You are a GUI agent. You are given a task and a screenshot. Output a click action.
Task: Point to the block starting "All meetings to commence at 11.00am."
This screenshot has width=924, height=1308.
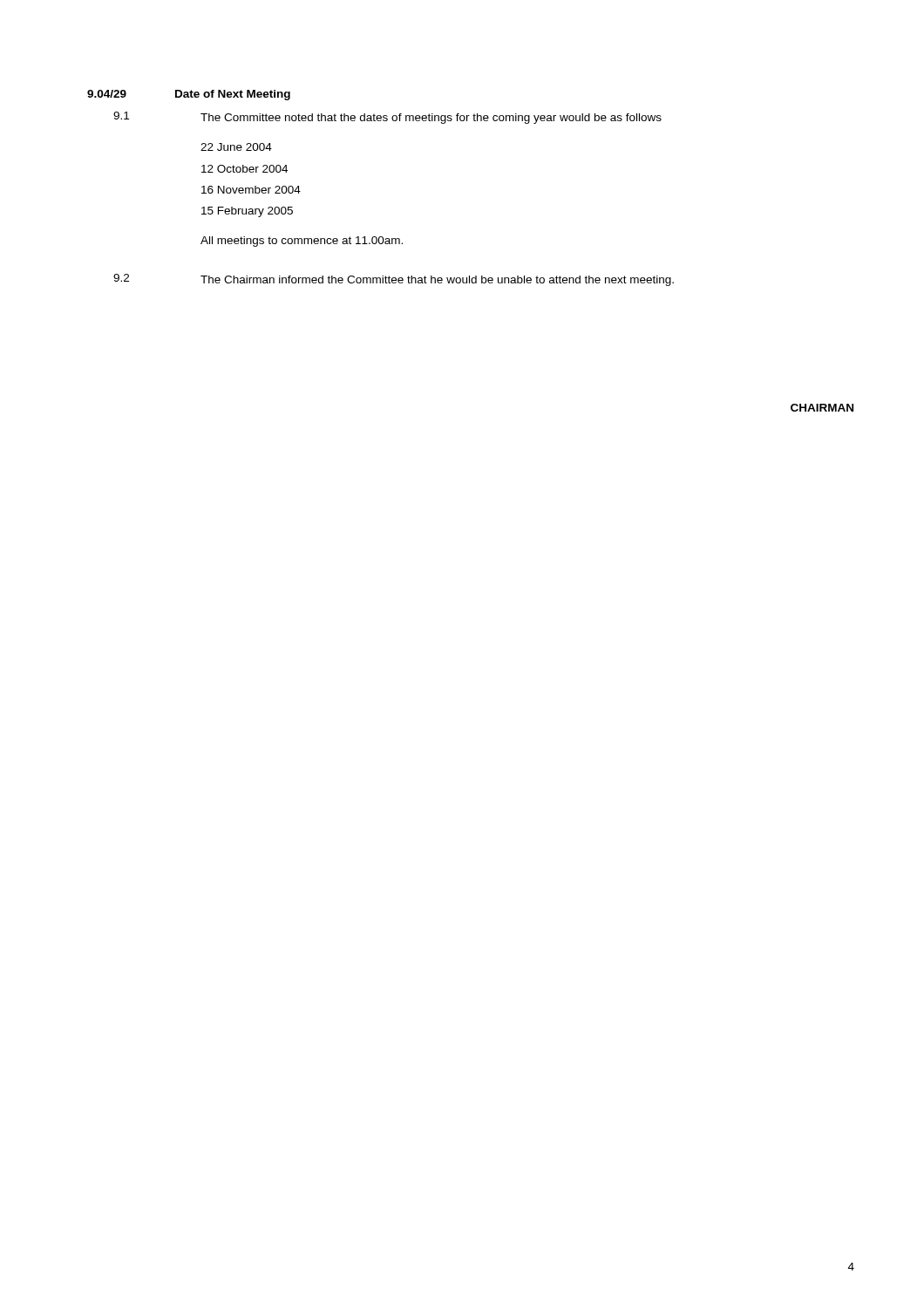302,241
